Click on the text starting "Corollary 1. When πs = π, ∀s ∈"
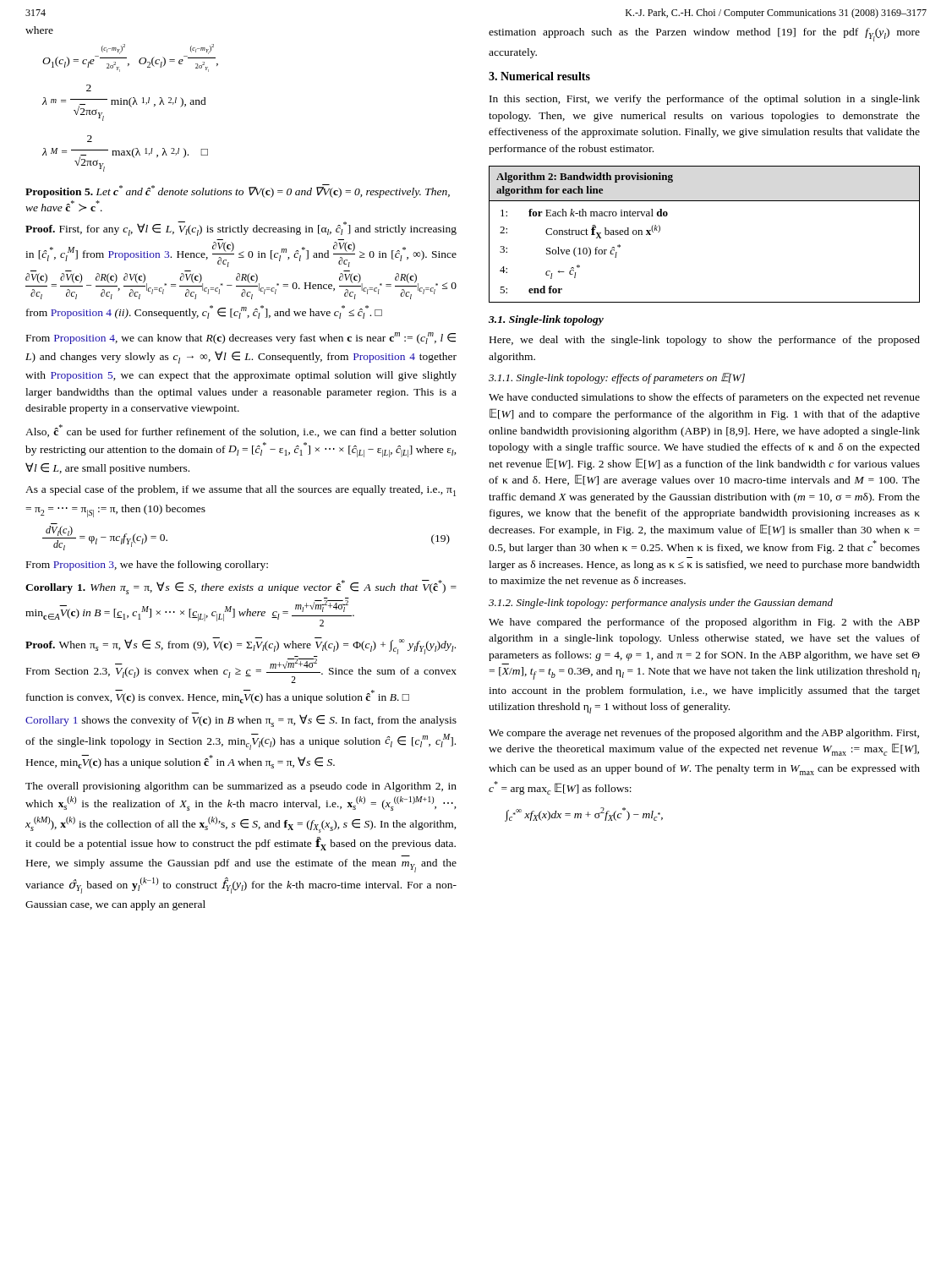 [x=241, y=604]
